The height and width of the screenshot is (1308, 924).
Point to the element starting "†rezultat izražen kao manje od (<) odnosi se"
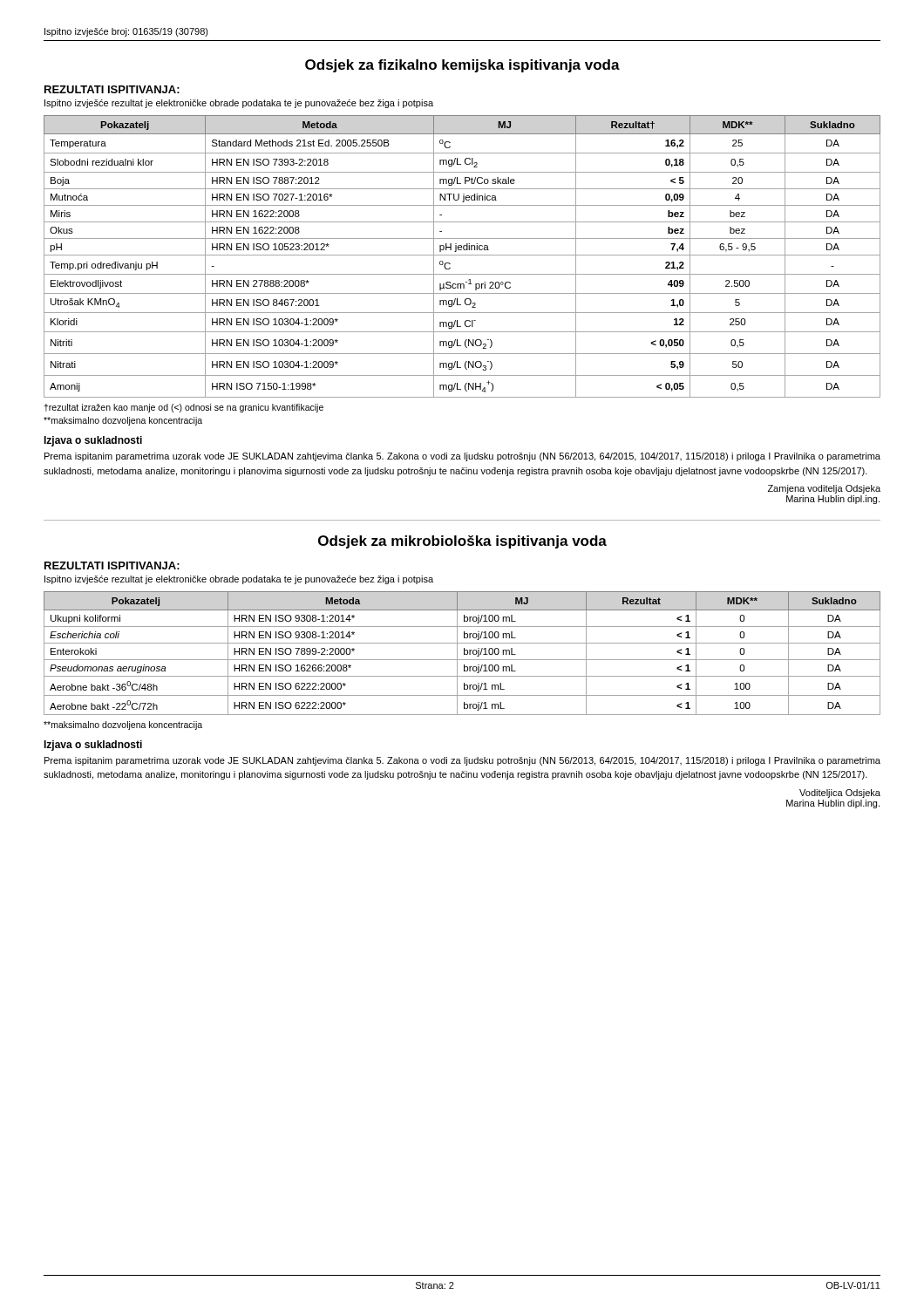184,407
